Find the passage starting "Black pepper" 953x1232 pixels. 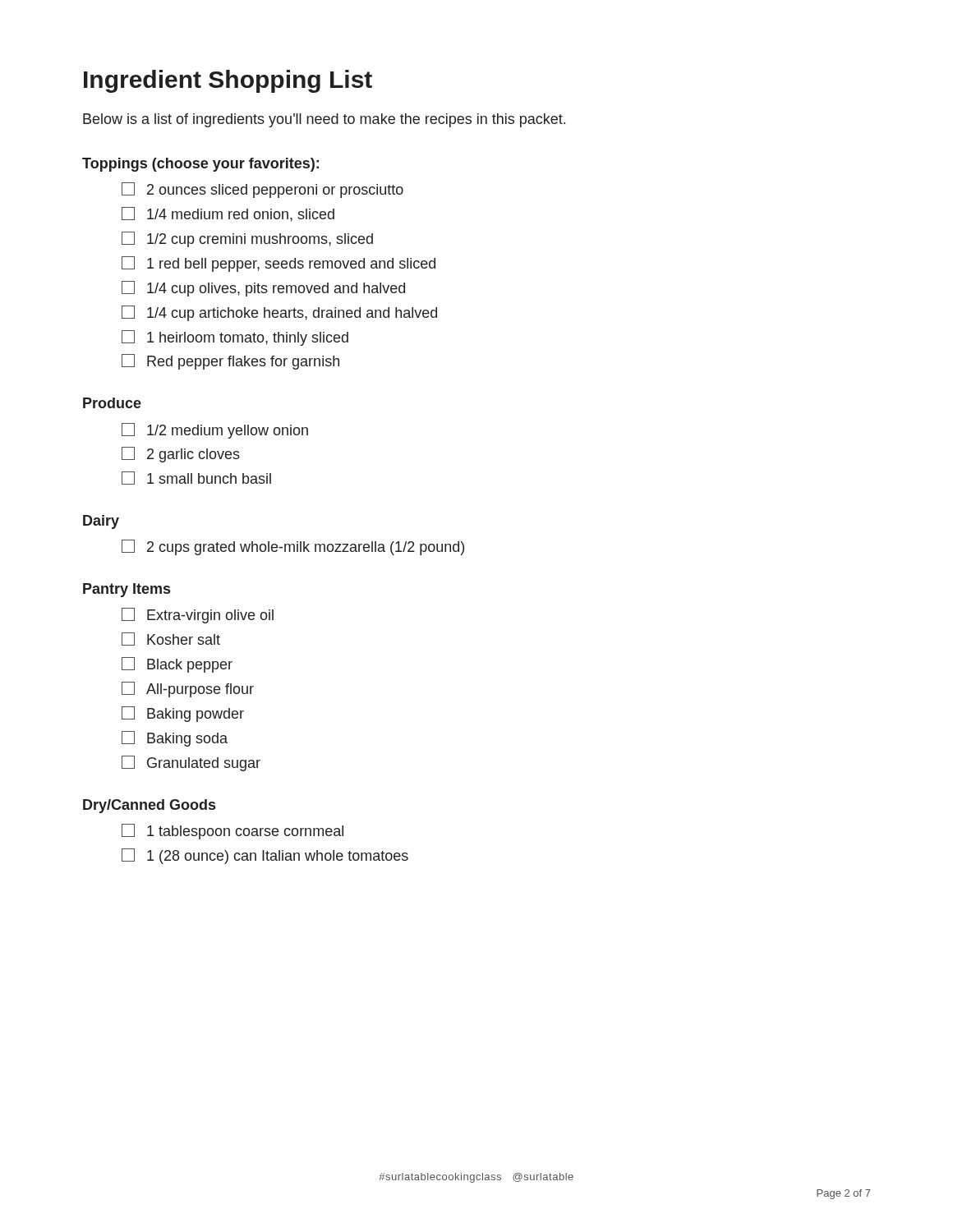(177, 665)
